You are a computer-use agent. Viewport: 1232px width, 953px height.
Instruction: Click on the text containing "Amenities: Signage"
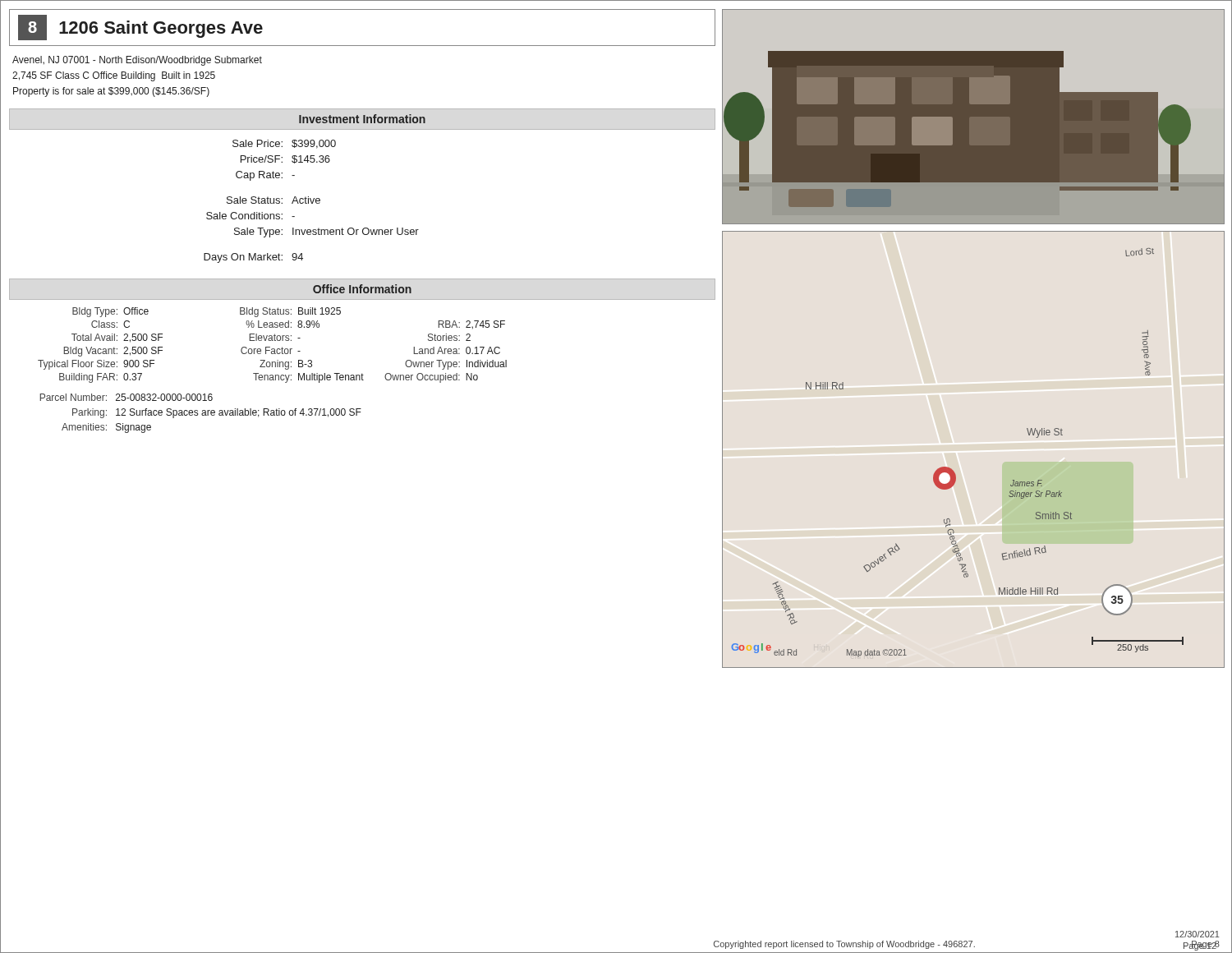coord(80,427)
